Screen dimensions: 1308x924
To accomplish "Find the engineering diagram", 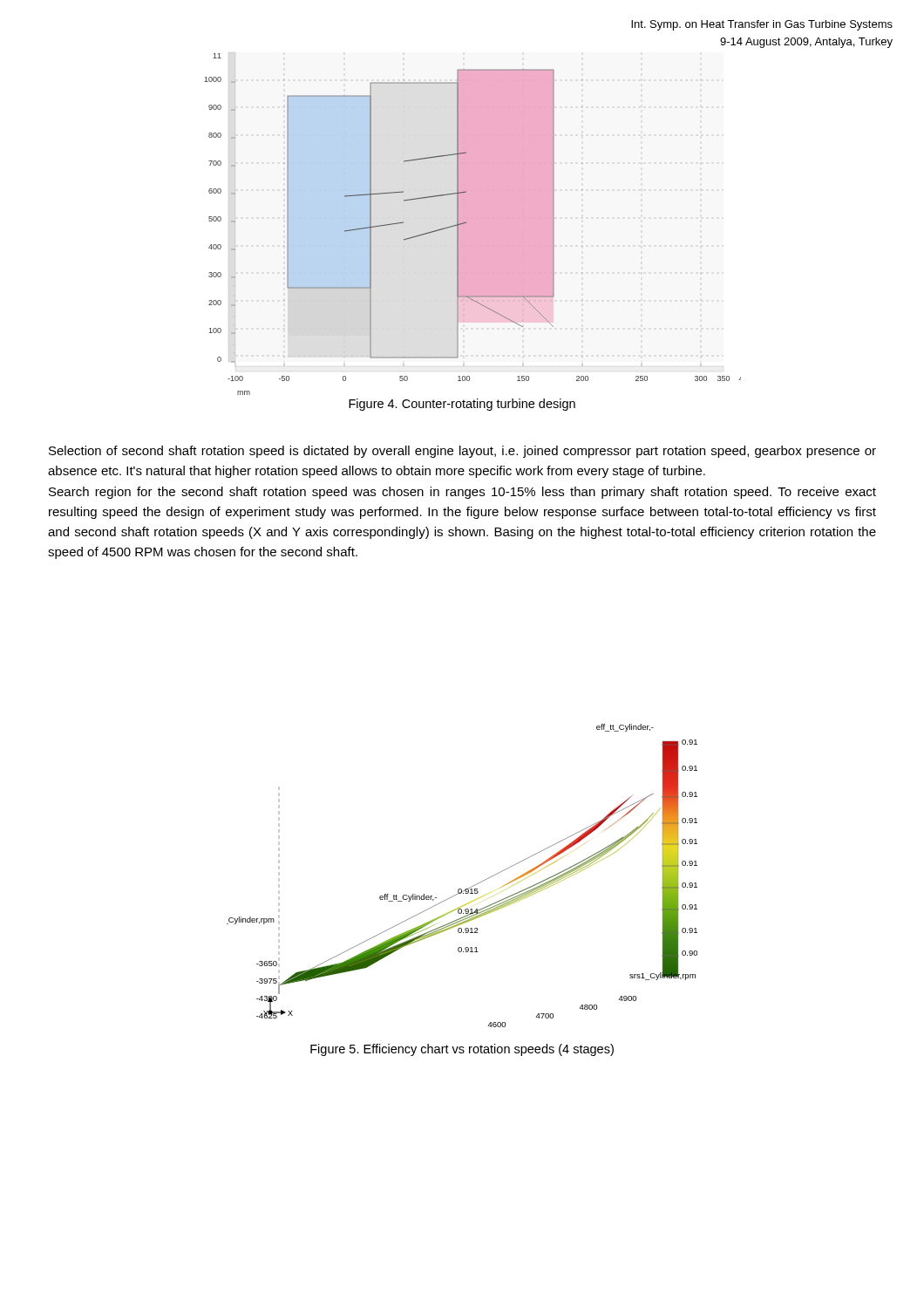I will click(462, 224).
